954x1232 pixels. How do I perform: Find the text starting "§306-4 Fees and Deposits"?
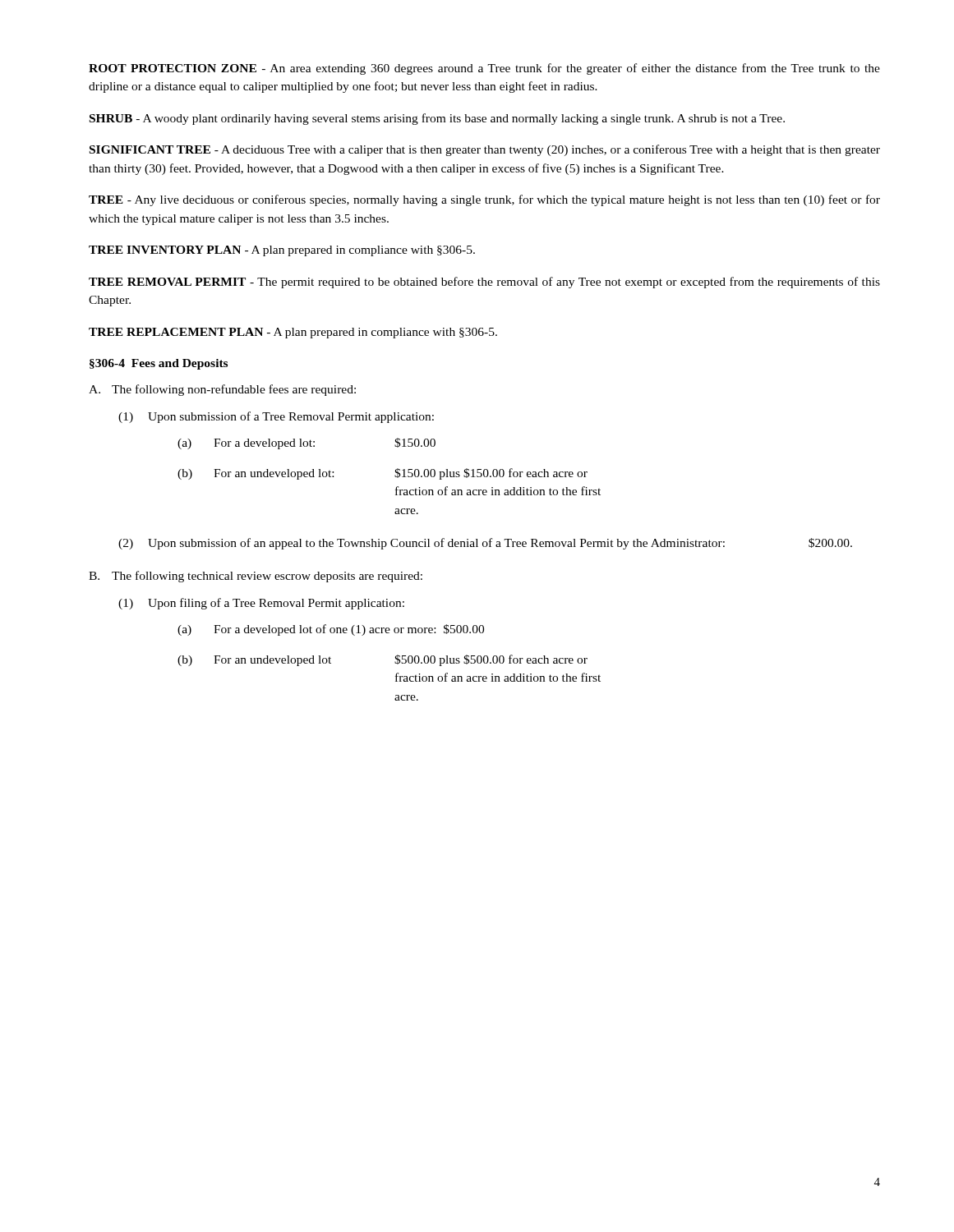158,363
